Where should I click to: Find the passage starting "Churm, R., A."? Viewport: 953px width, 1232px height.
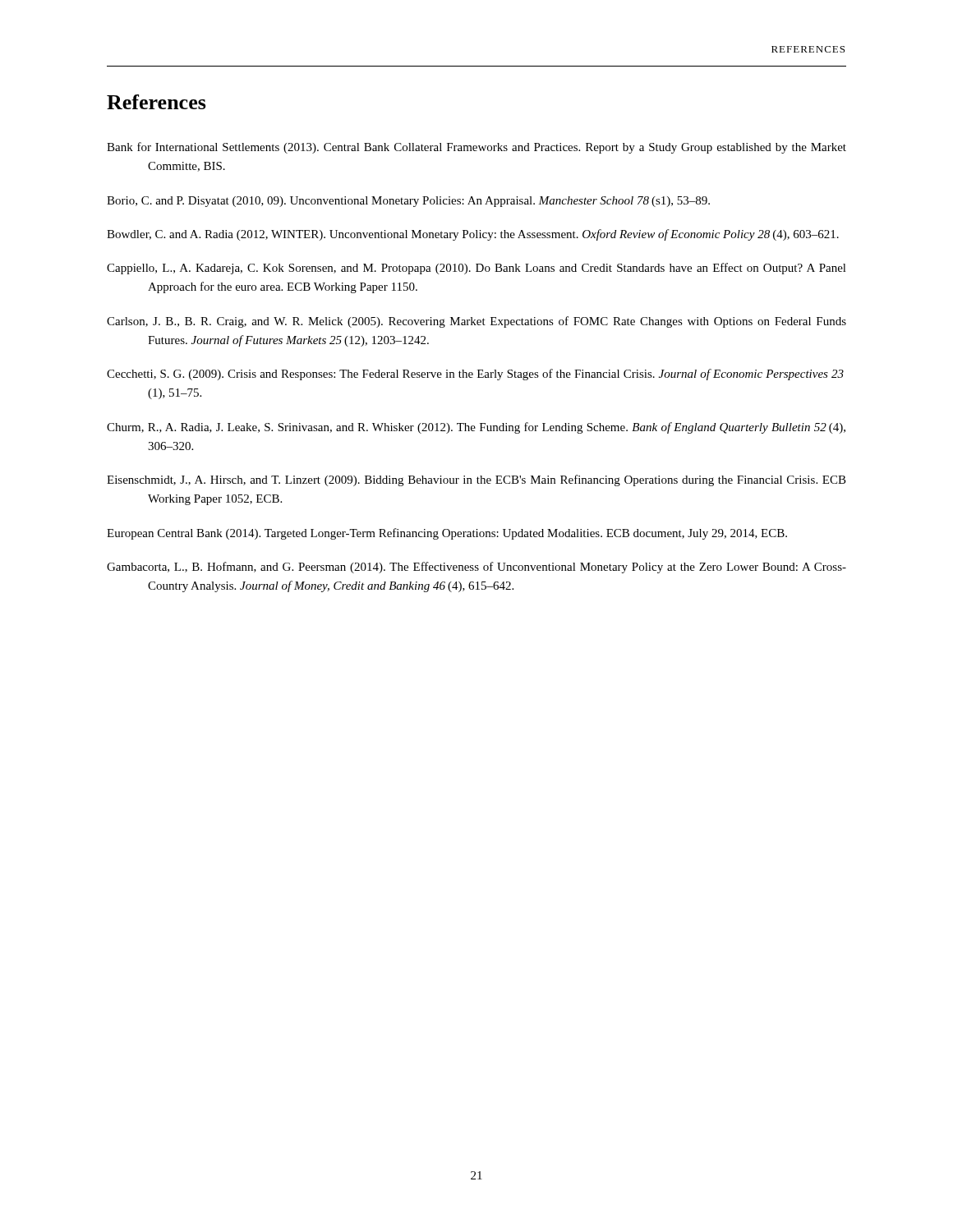pyautogui.click(x=476, y=436)
